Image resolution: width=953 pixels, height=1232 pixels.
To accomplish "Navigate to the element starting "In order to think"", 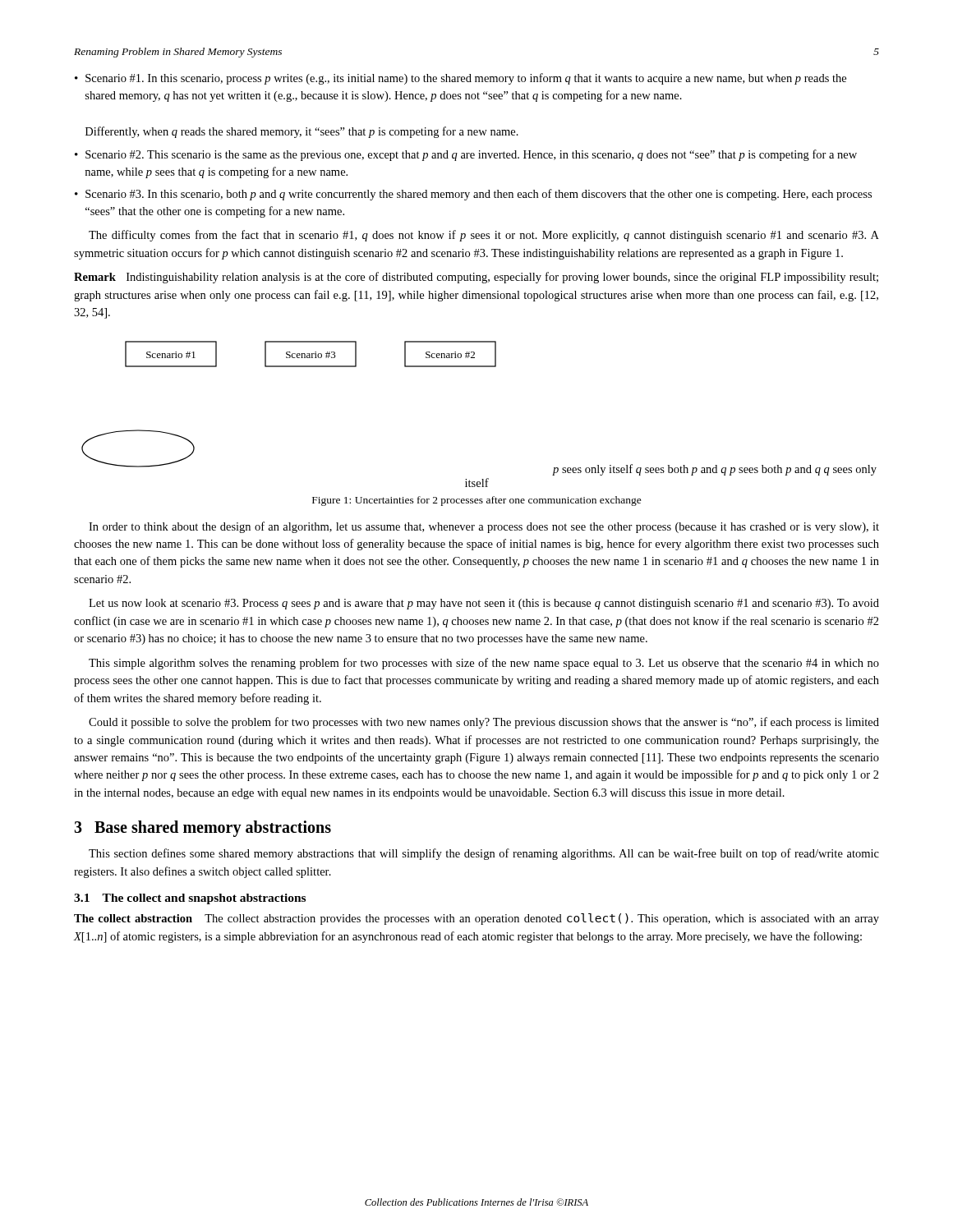I will (476, 552).
